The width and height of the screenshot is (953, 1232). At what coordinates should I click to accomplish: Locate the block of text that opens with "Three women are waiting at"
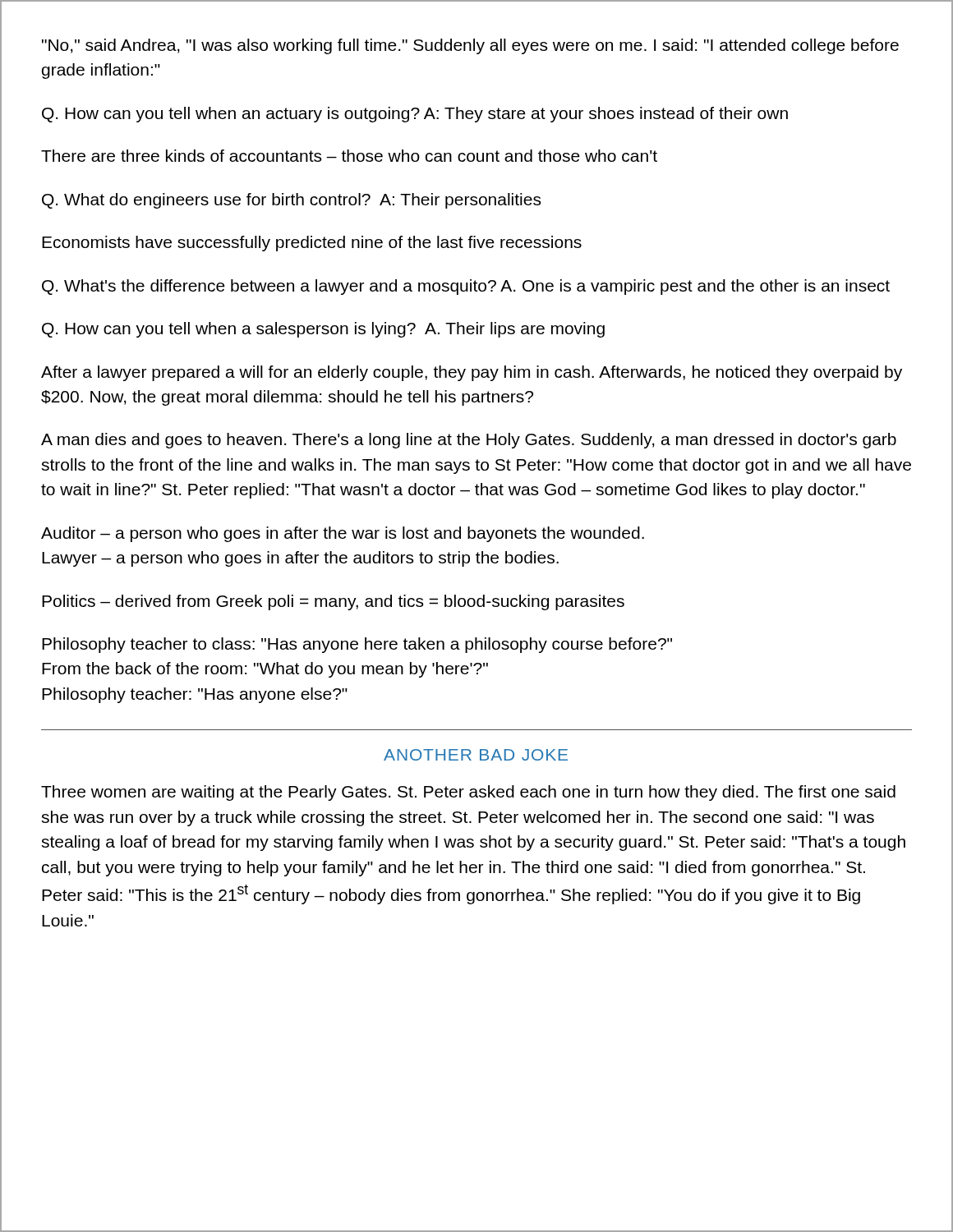[474, 856]
